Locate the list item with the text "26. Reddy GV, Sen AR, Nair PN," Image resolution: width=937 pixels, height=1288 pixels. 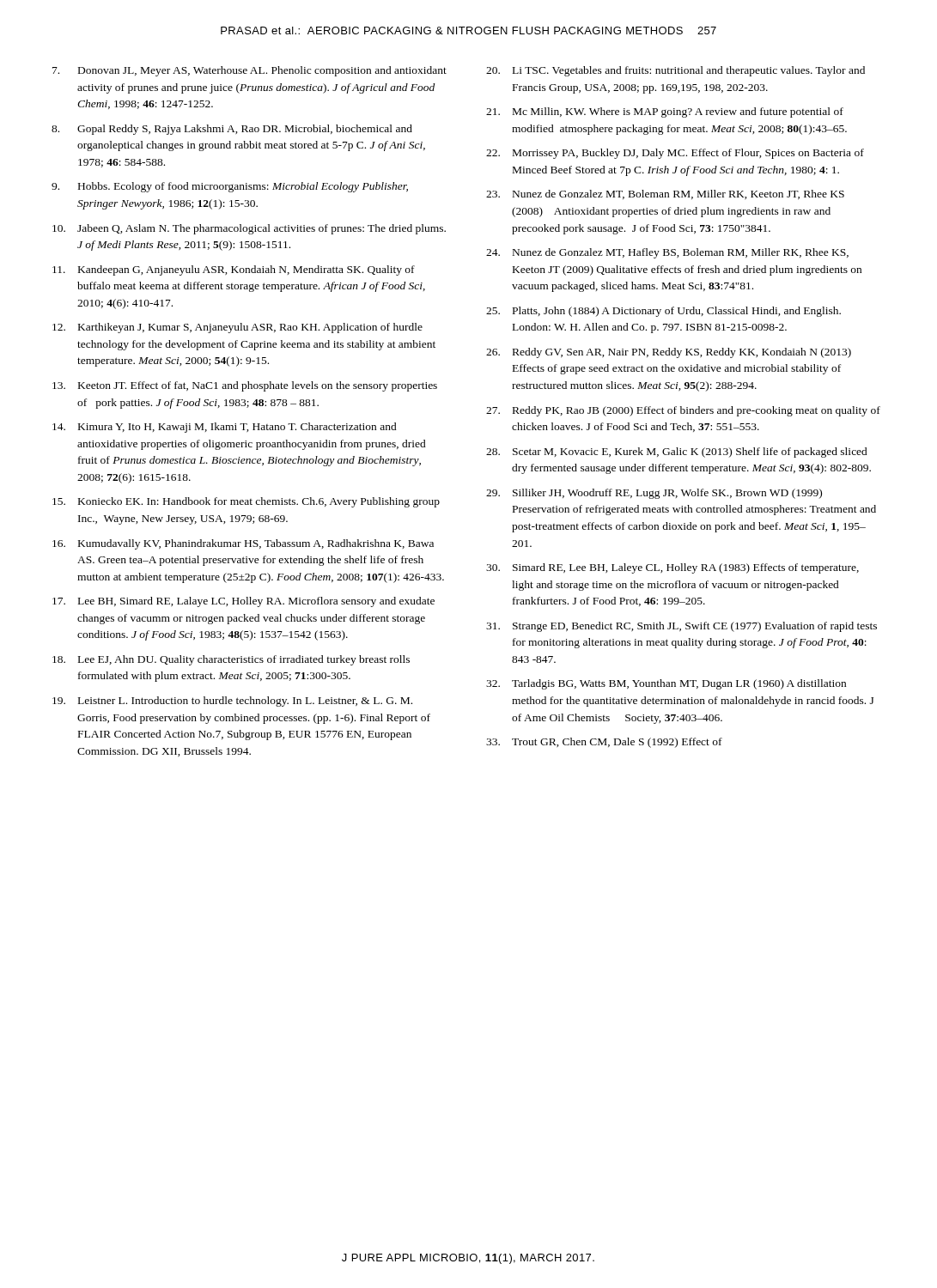click(684, 369)
